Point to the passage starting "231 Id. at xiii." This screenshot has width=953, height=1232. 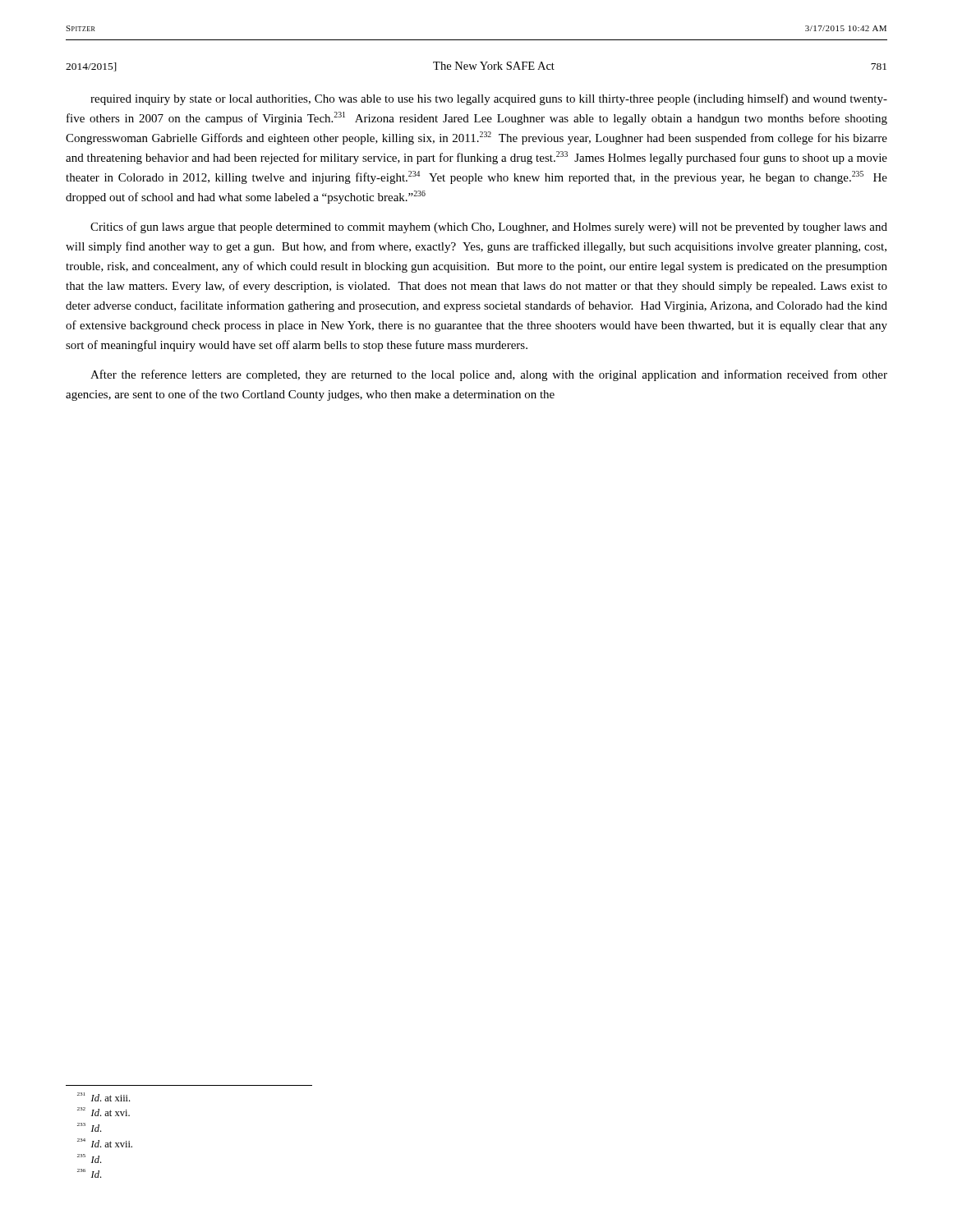98,1098
